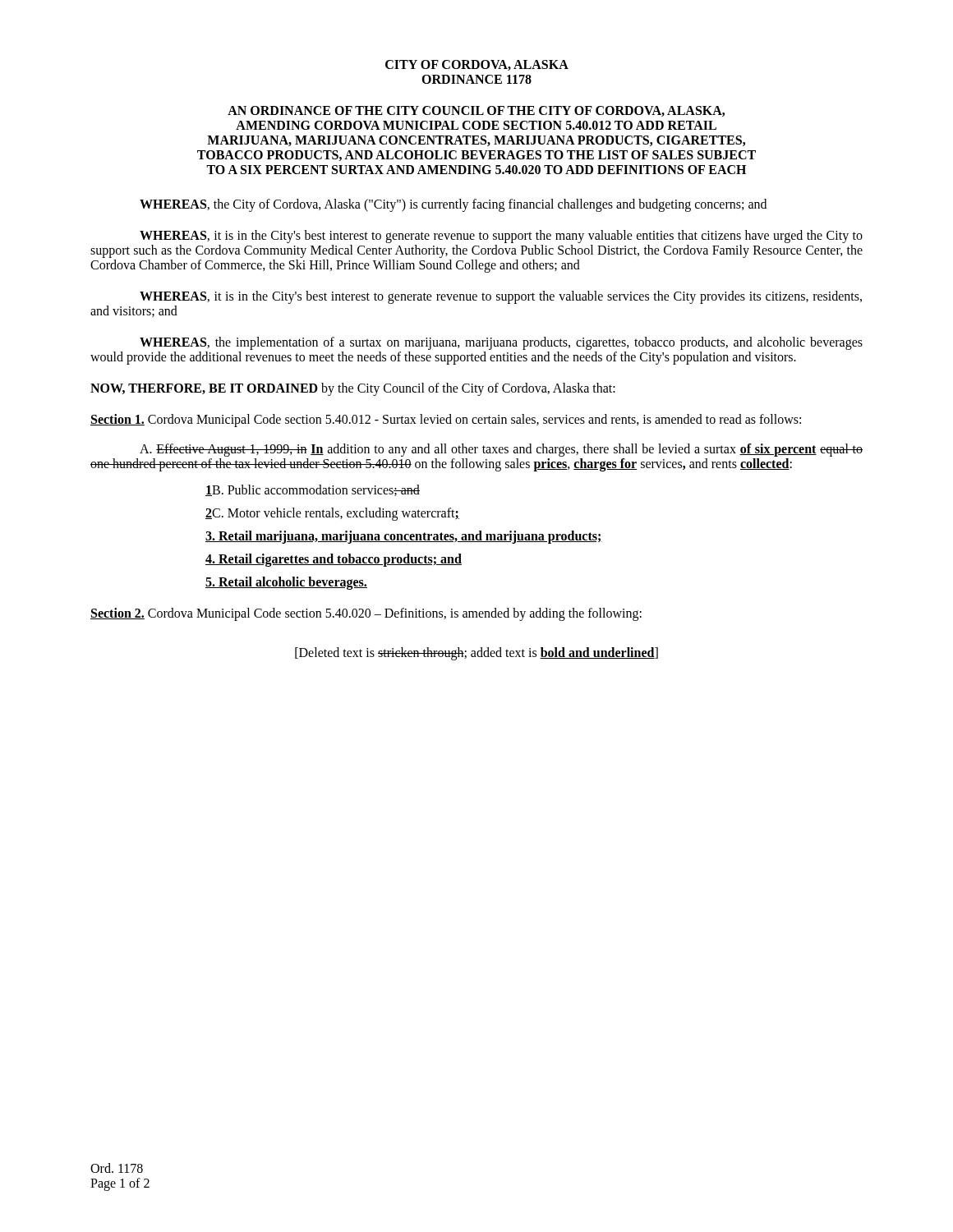
Task: Point to the region starting "WHEREAS, the implementation of"
Action: tap(476, 350)
